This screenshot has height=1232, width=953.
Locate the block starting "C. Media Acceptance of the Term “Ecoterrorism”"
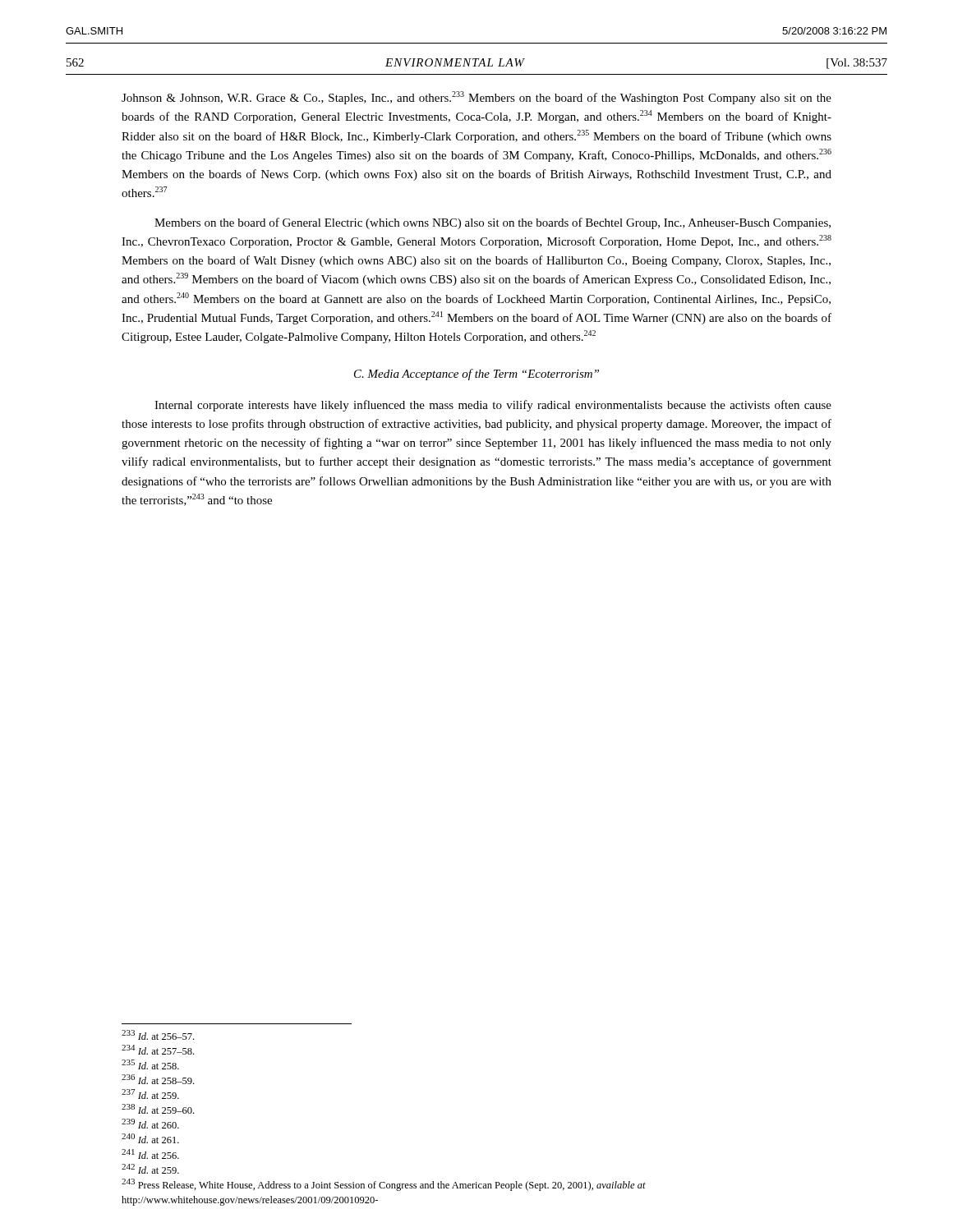476,374
